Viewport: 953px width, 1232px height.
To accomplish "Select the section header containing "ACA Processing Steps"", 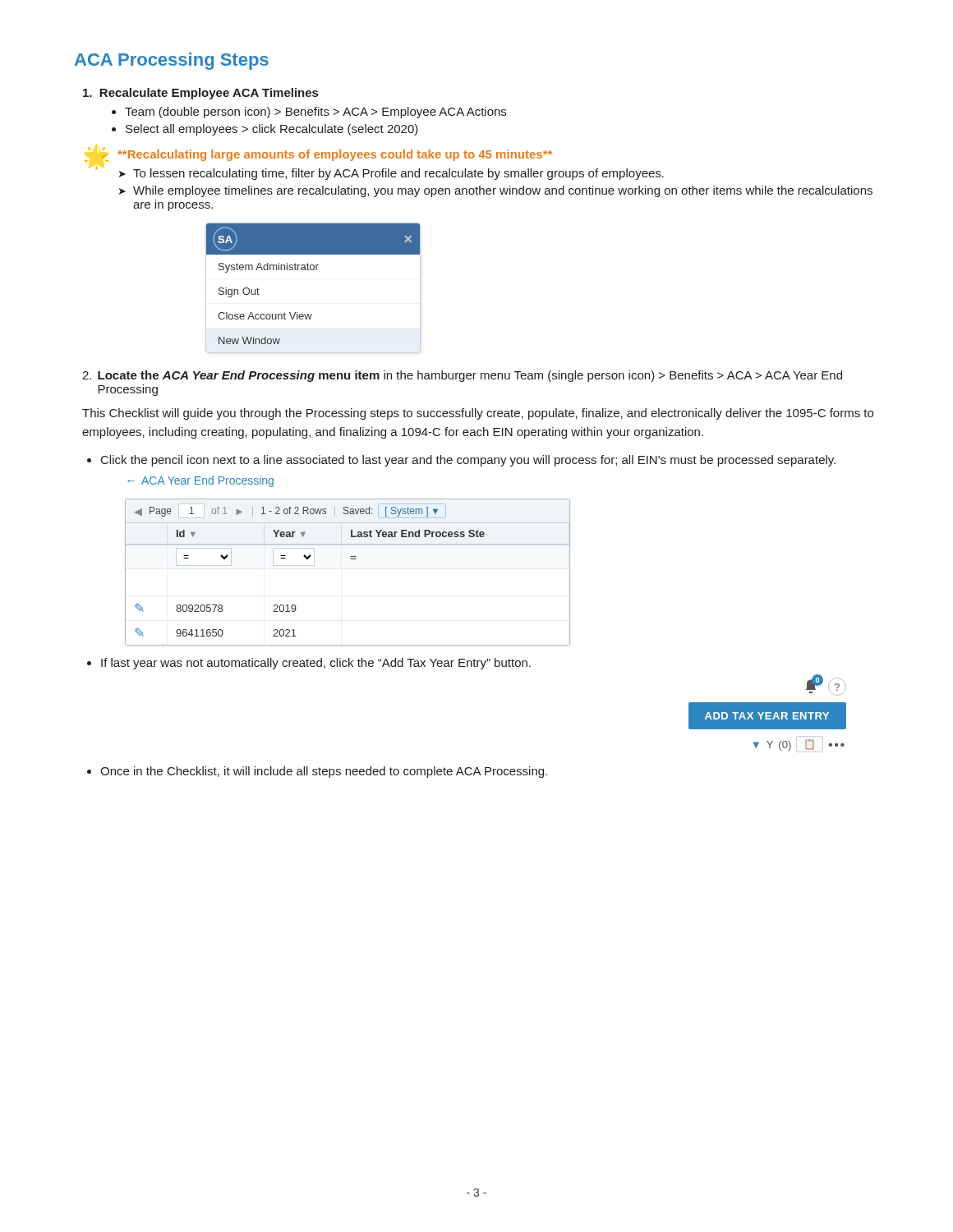I will coord(172,61).
